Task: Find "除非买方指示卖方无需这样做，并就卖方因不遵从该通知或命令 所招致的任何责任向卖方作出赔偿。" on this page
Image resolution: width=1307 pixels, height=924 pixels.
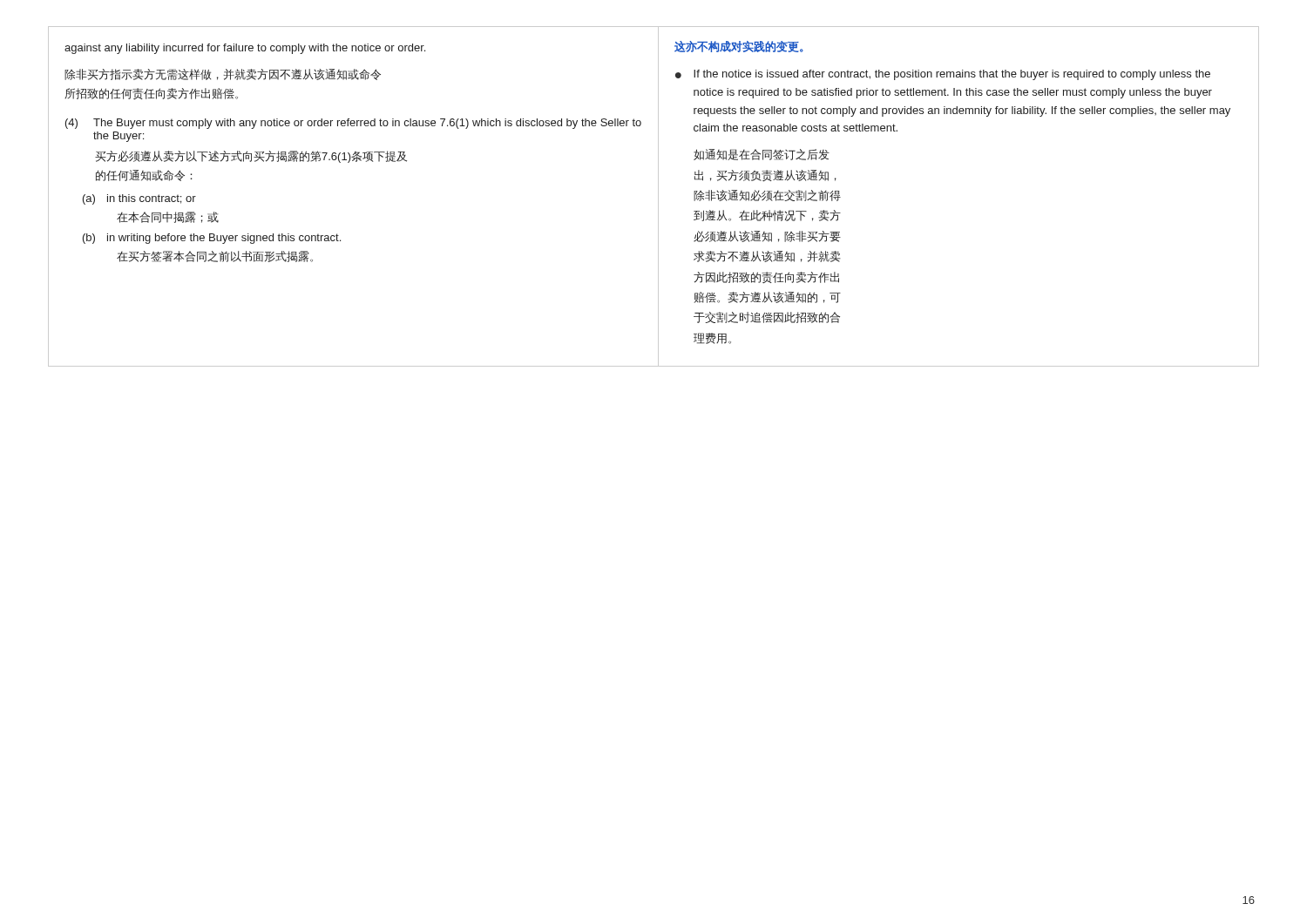Action: (223, 84)
